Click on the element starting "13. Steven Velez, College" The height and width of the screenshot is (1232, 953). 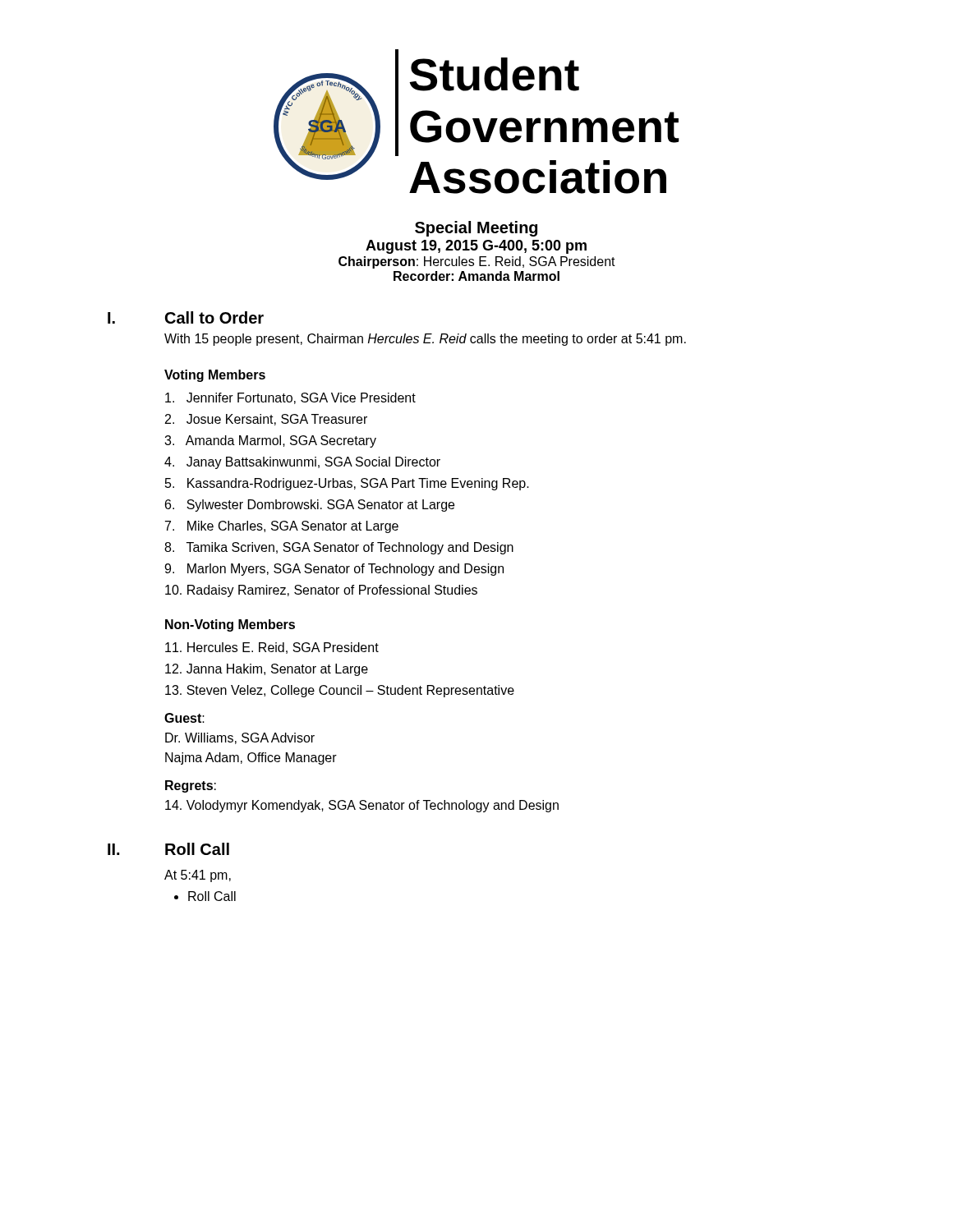339,690
